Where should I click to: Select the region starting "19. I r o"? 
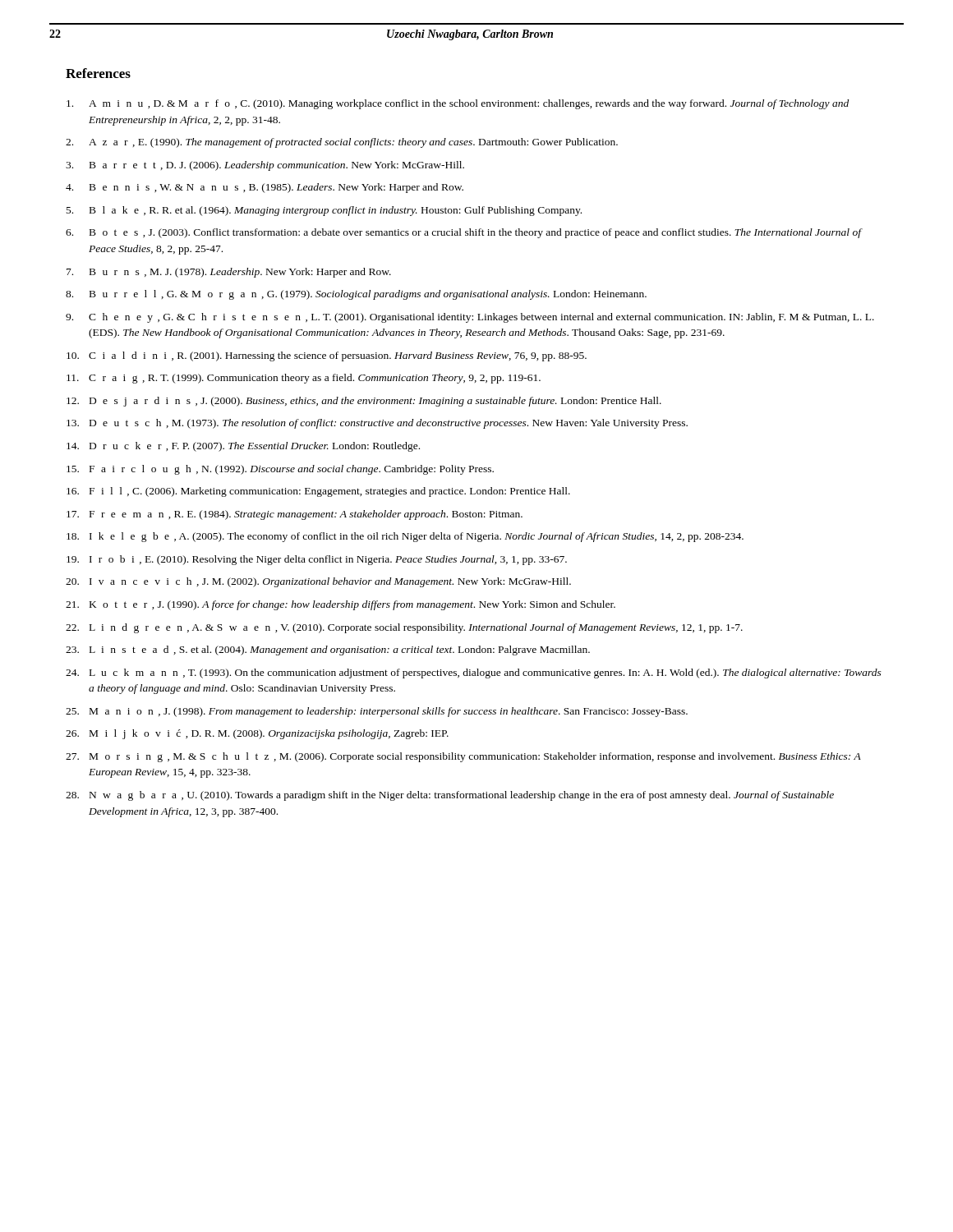[476, 559]
